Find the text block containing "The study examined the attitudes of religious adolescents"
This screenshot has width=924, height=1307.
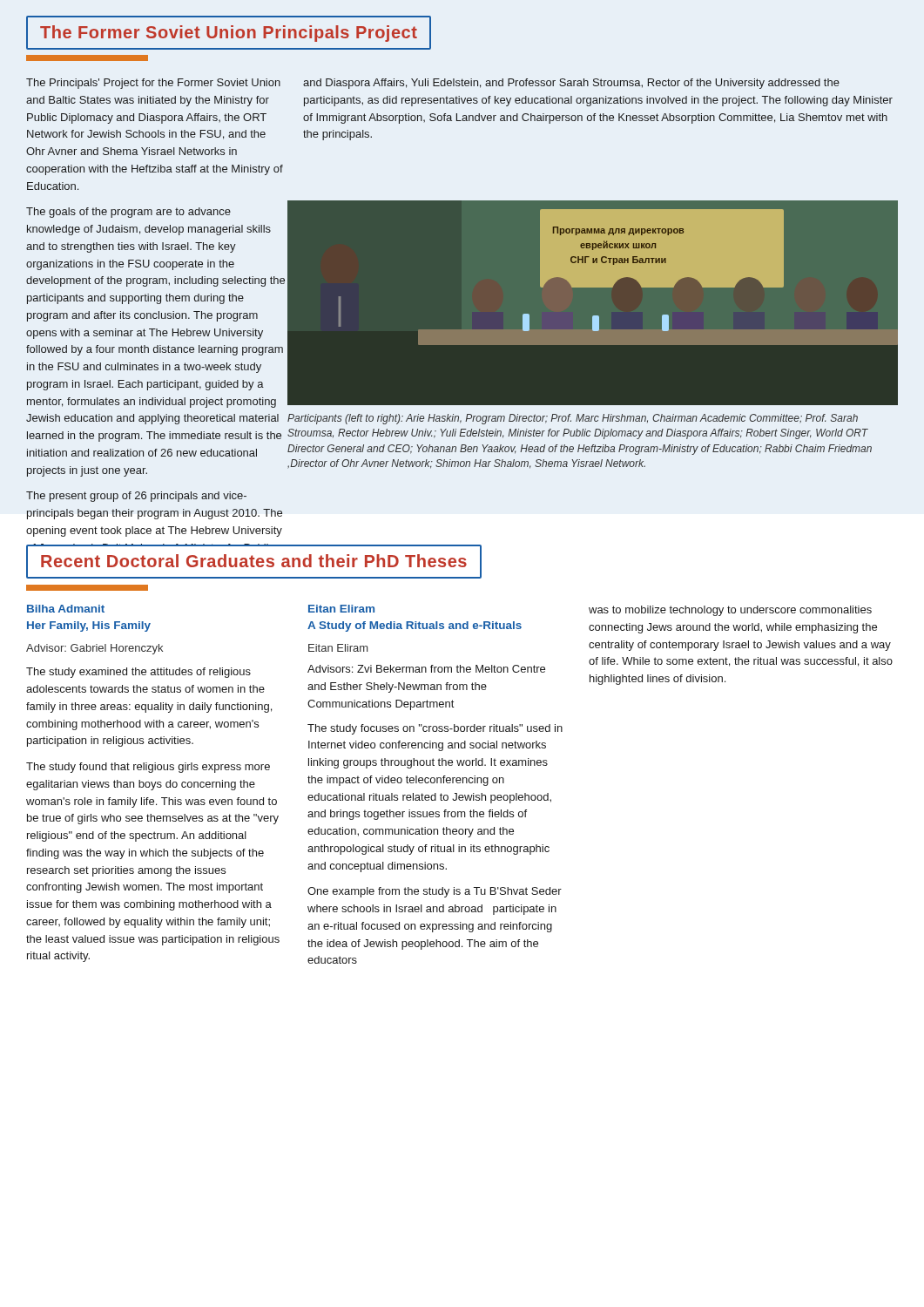click(x=155, y=814)
